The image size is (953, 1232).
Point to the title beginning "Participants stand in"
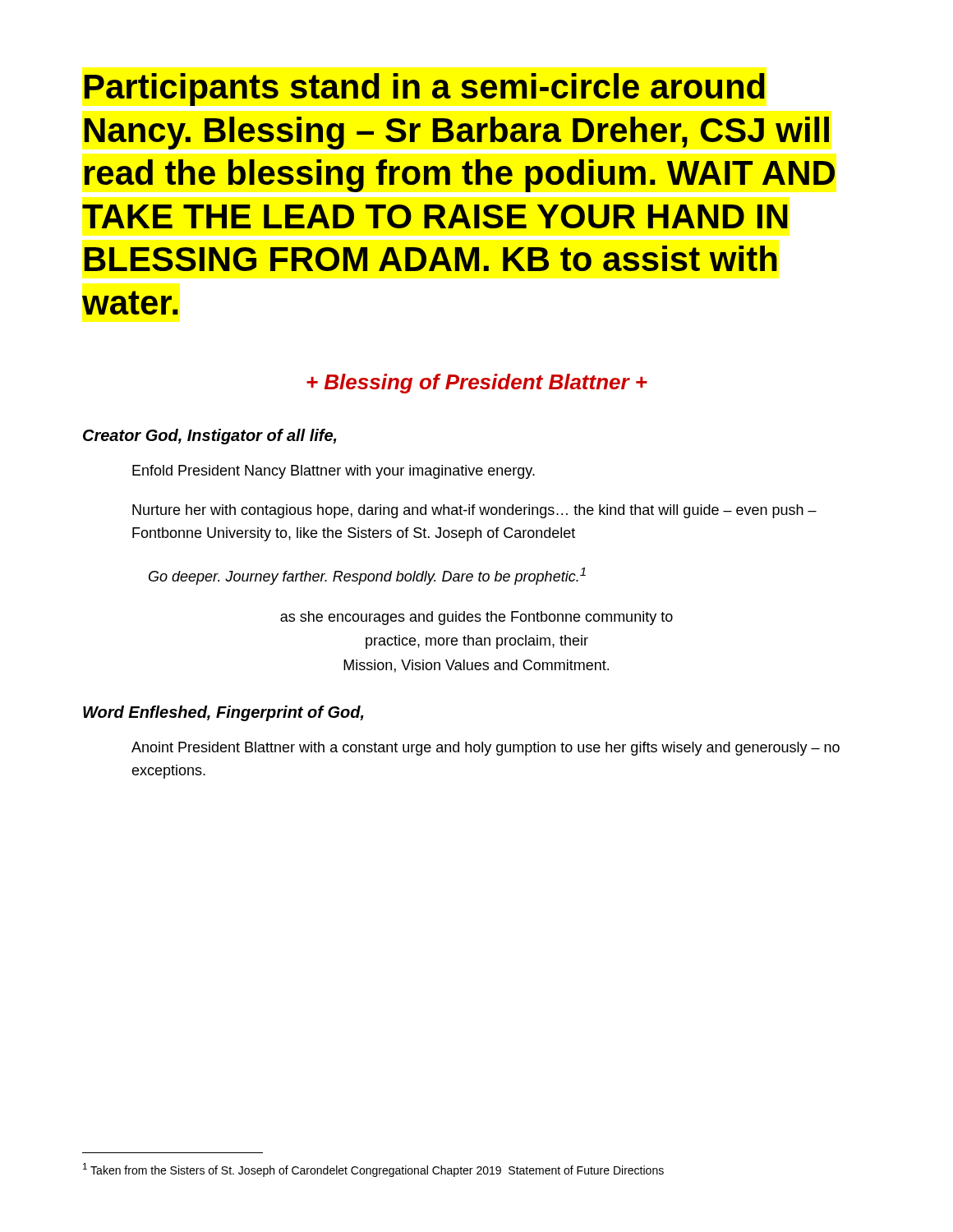pos(459,194)
